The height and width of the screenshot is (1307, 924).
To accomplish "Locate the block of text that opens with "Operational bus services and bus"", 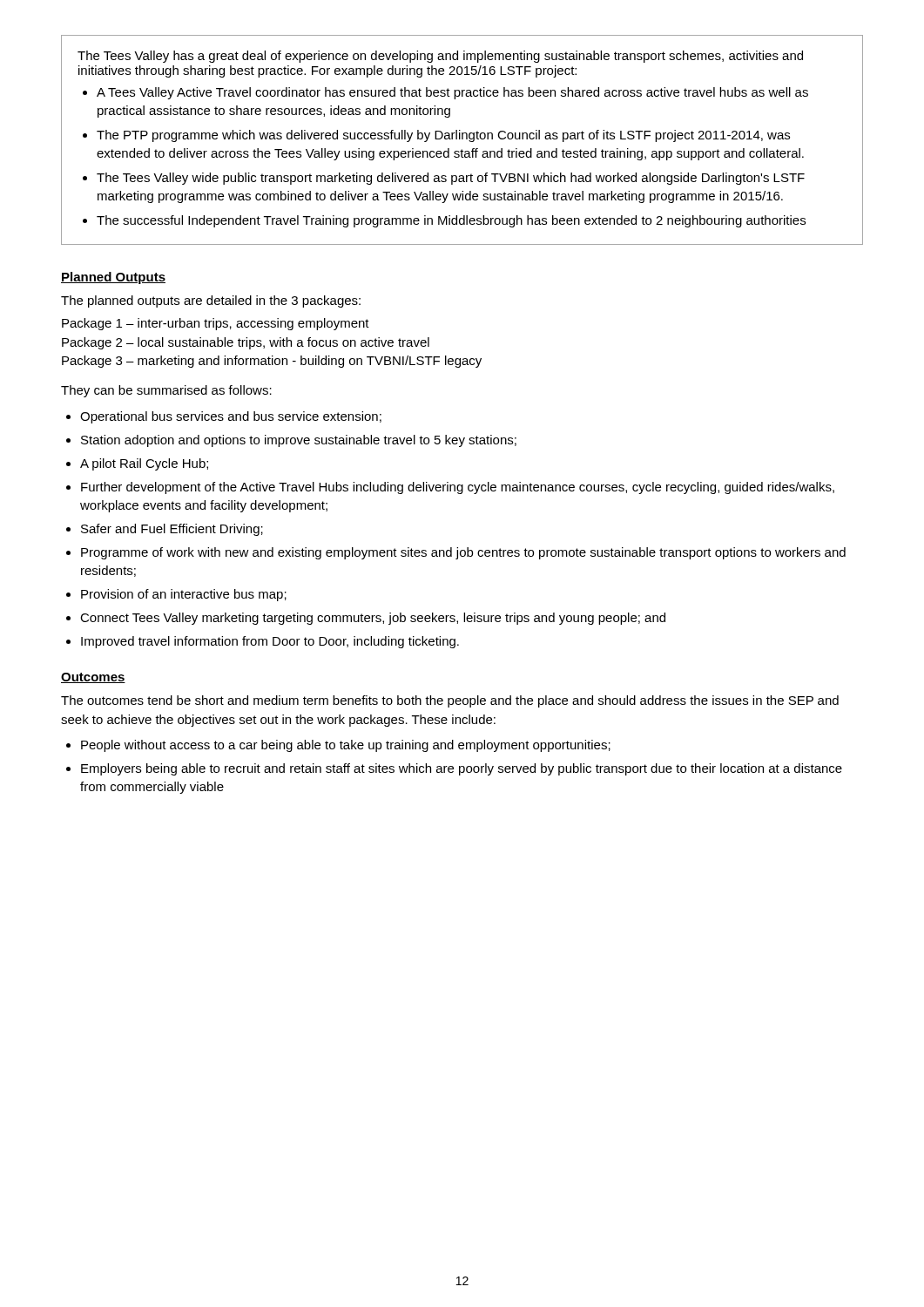I will (x=231, y=416).
